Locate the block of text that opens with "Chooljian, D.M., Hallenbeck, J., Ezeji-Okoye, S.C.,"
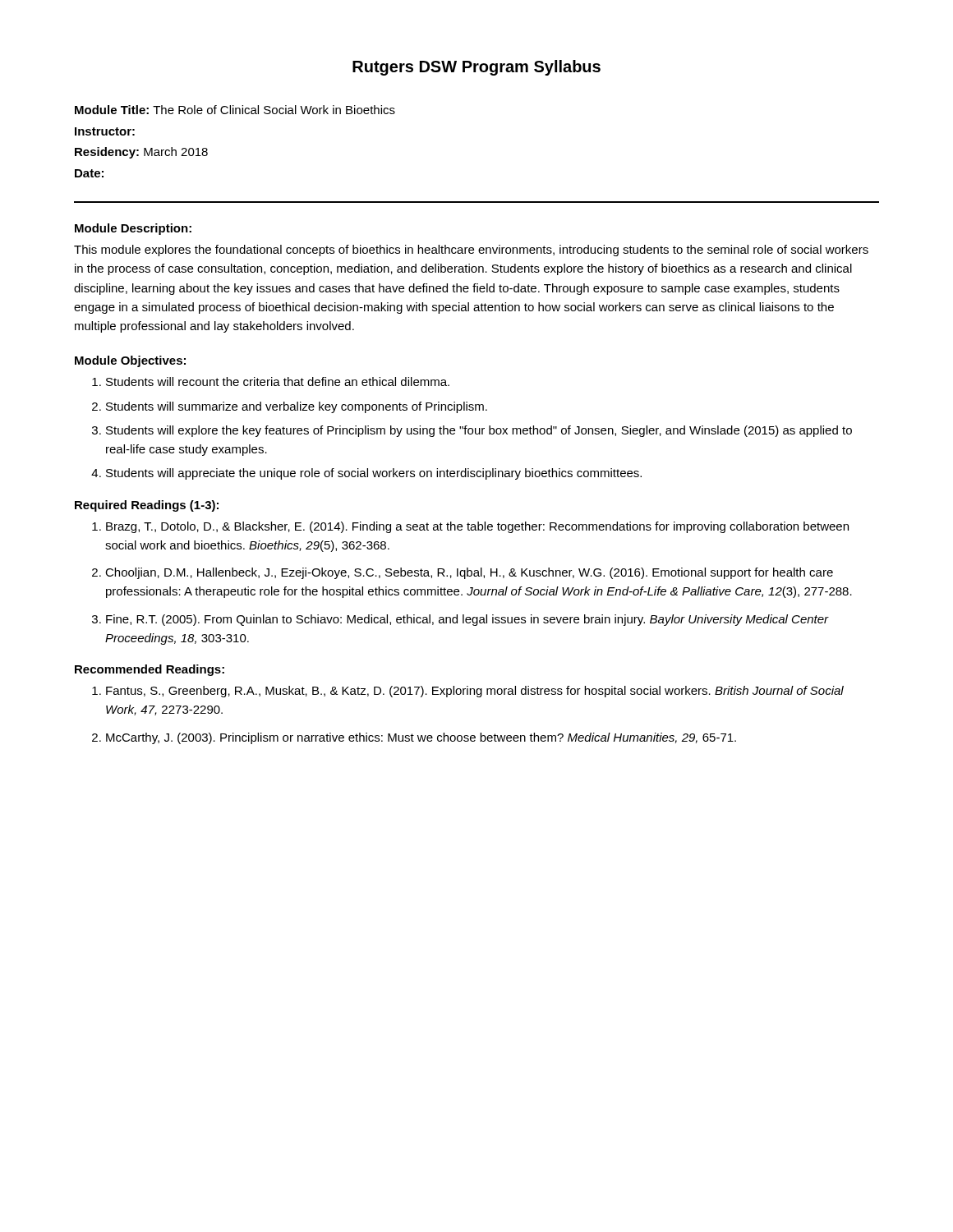This screenshot has height=1232, width=953. pos(479,582)
